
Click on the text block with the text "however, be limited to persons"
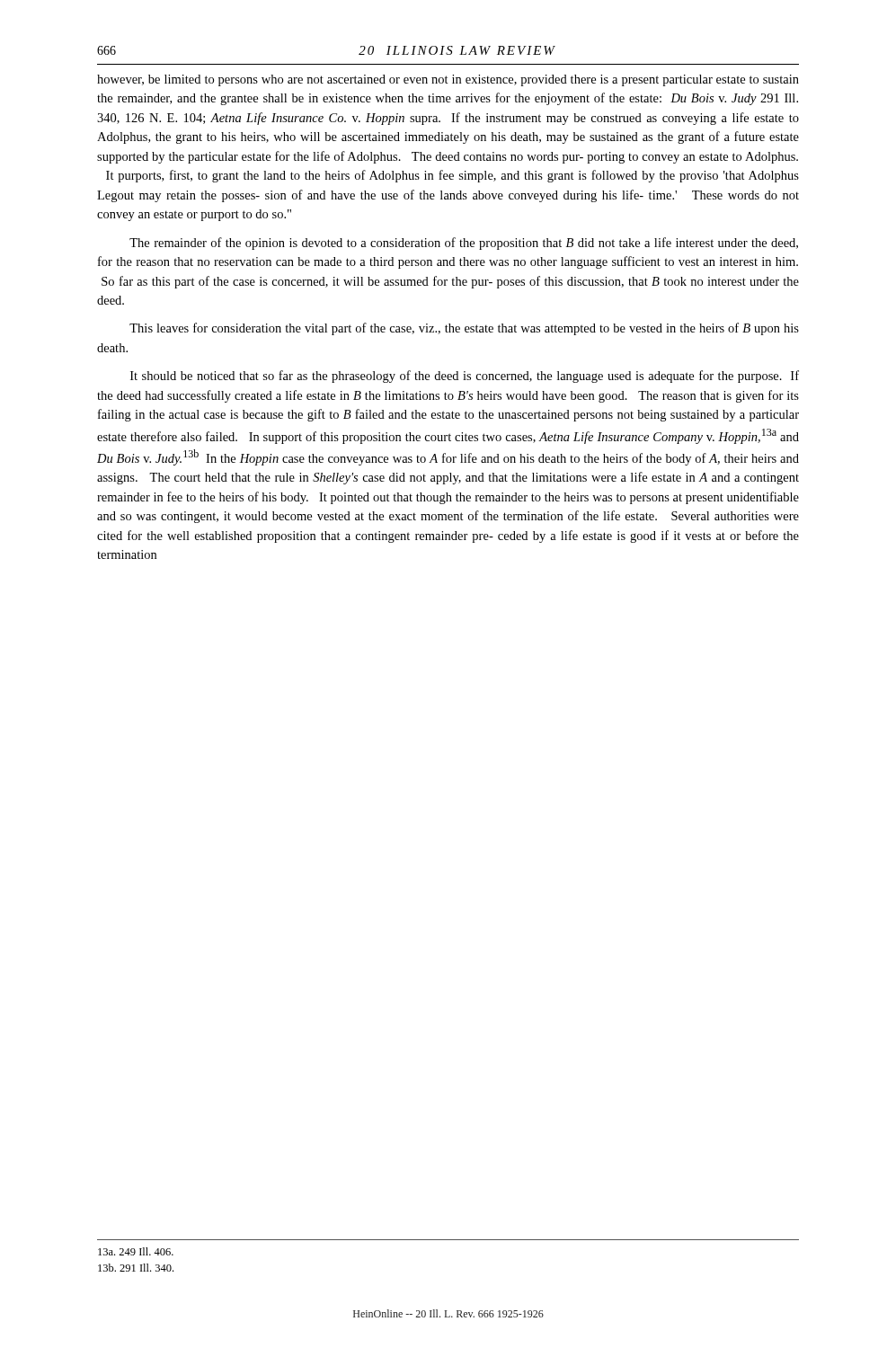pos(448,147)
